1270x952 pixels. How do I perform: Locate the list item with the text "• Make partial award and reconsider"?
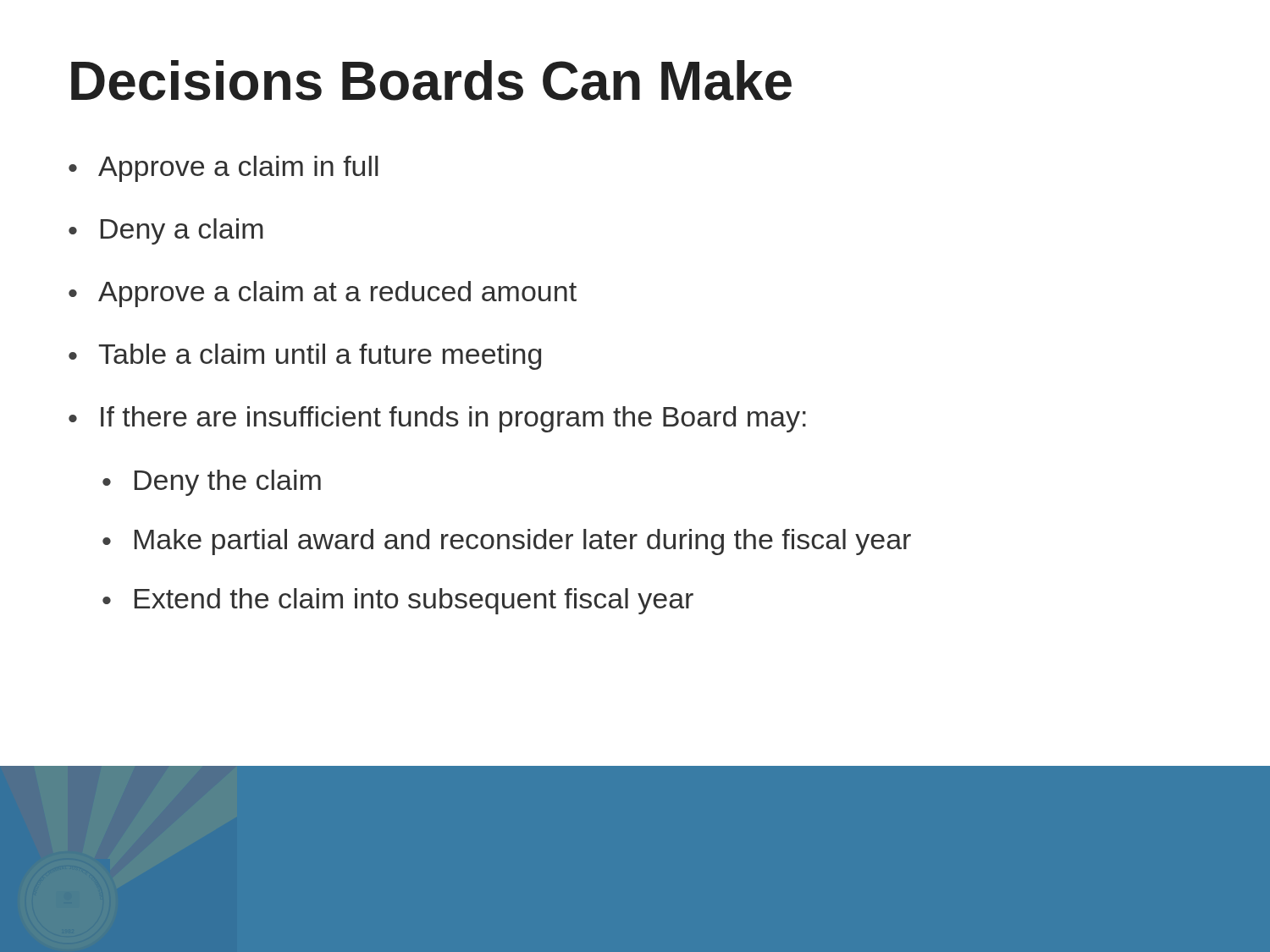coord(506,540)
